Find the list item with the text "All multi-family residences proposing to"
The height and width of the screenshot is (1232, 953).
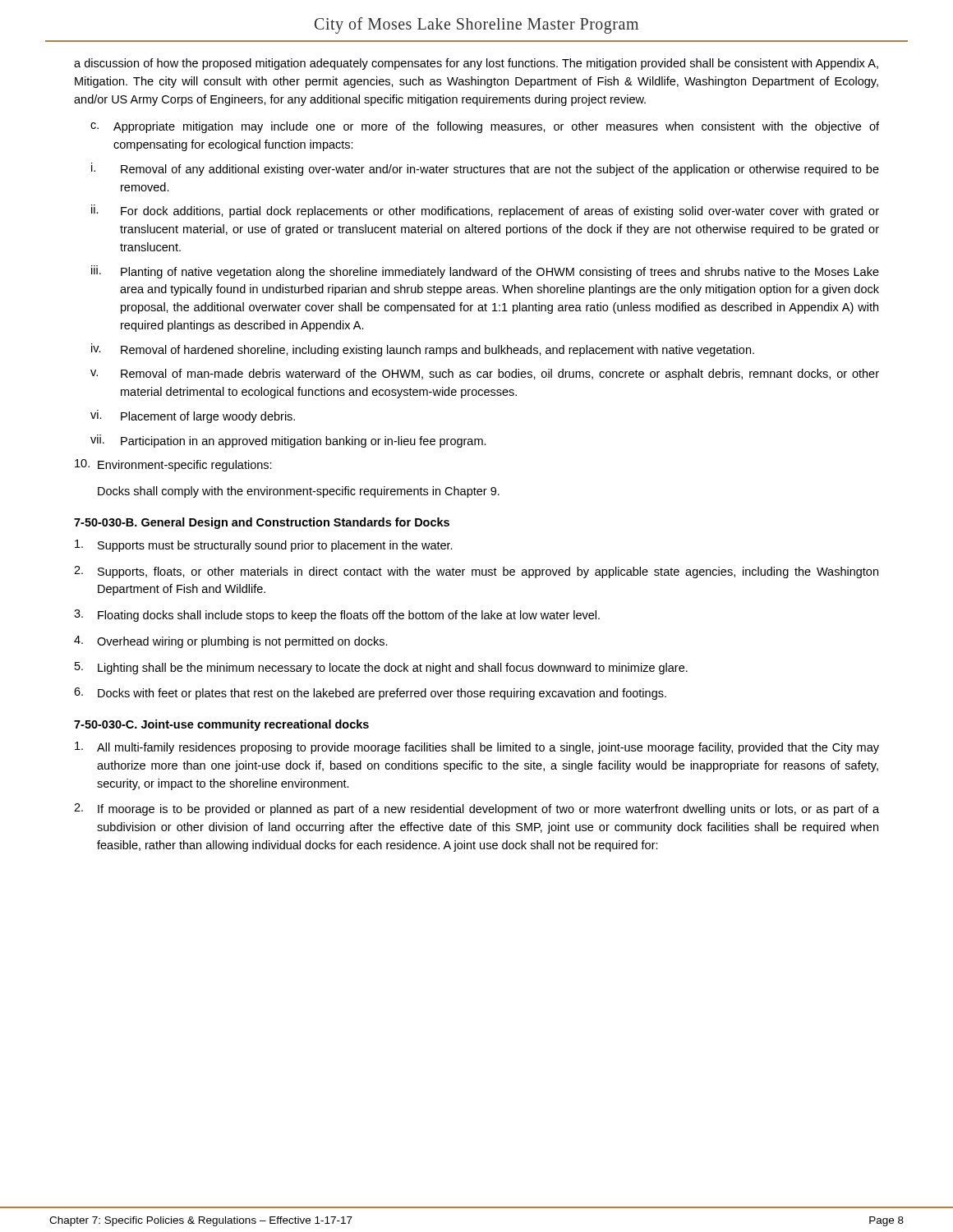click(476, 766)
